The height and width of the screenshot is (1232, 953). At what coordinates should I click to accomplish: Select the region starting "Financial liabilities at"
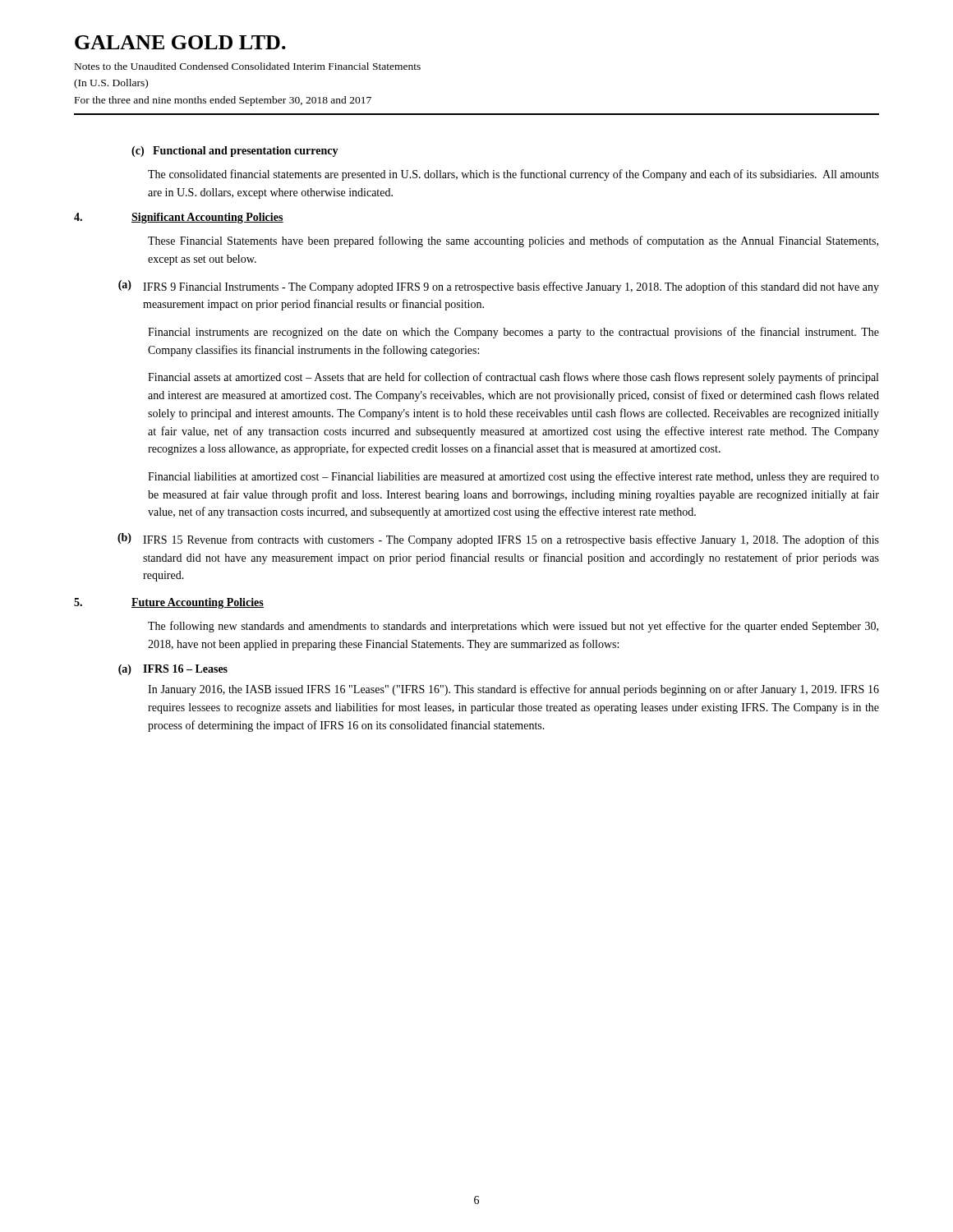(x=513, y=494)
